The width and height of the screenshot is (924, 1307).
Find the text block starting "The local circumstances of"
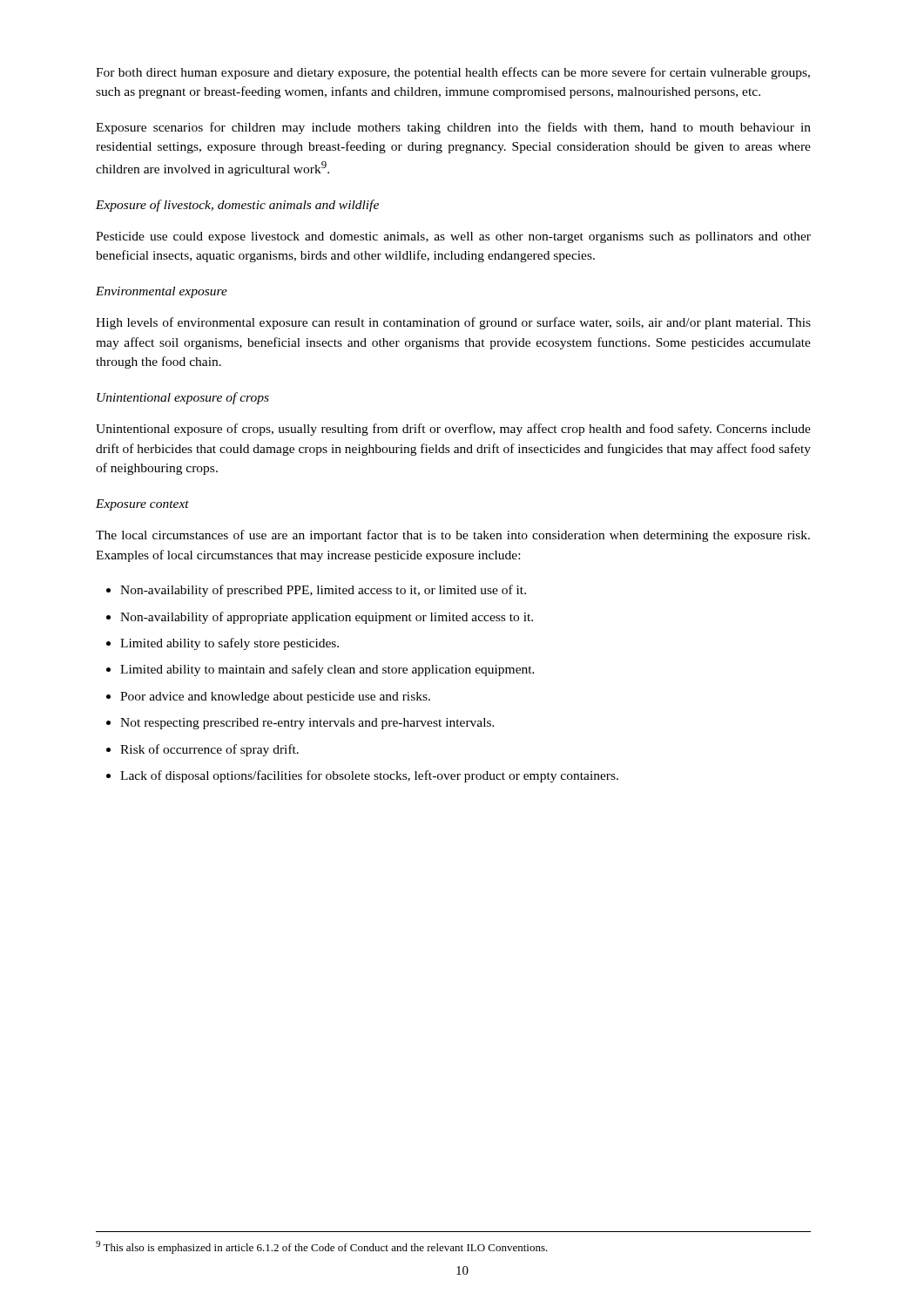(453, 544)
